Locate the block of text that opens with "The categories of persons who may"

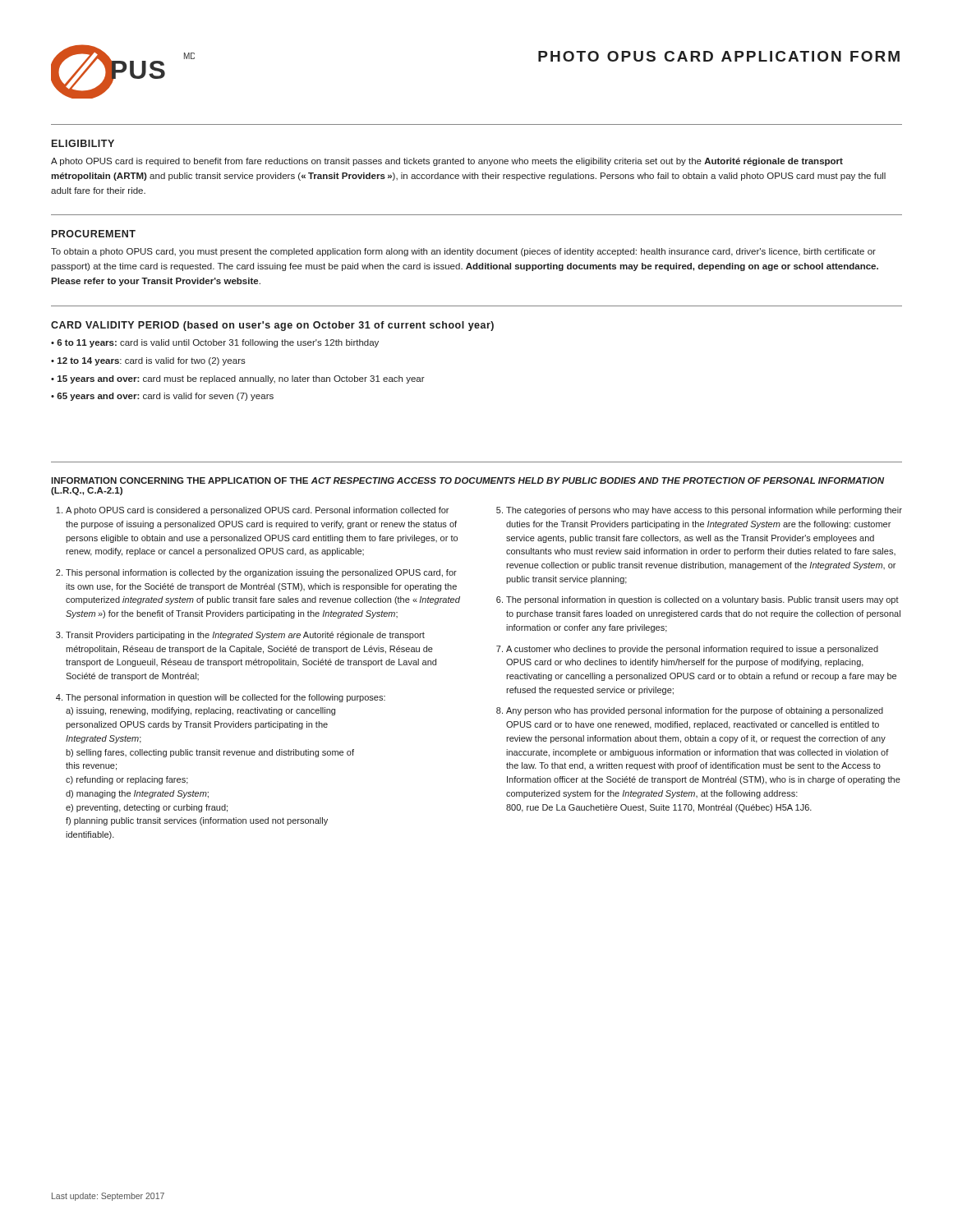(x=704, y=544)
